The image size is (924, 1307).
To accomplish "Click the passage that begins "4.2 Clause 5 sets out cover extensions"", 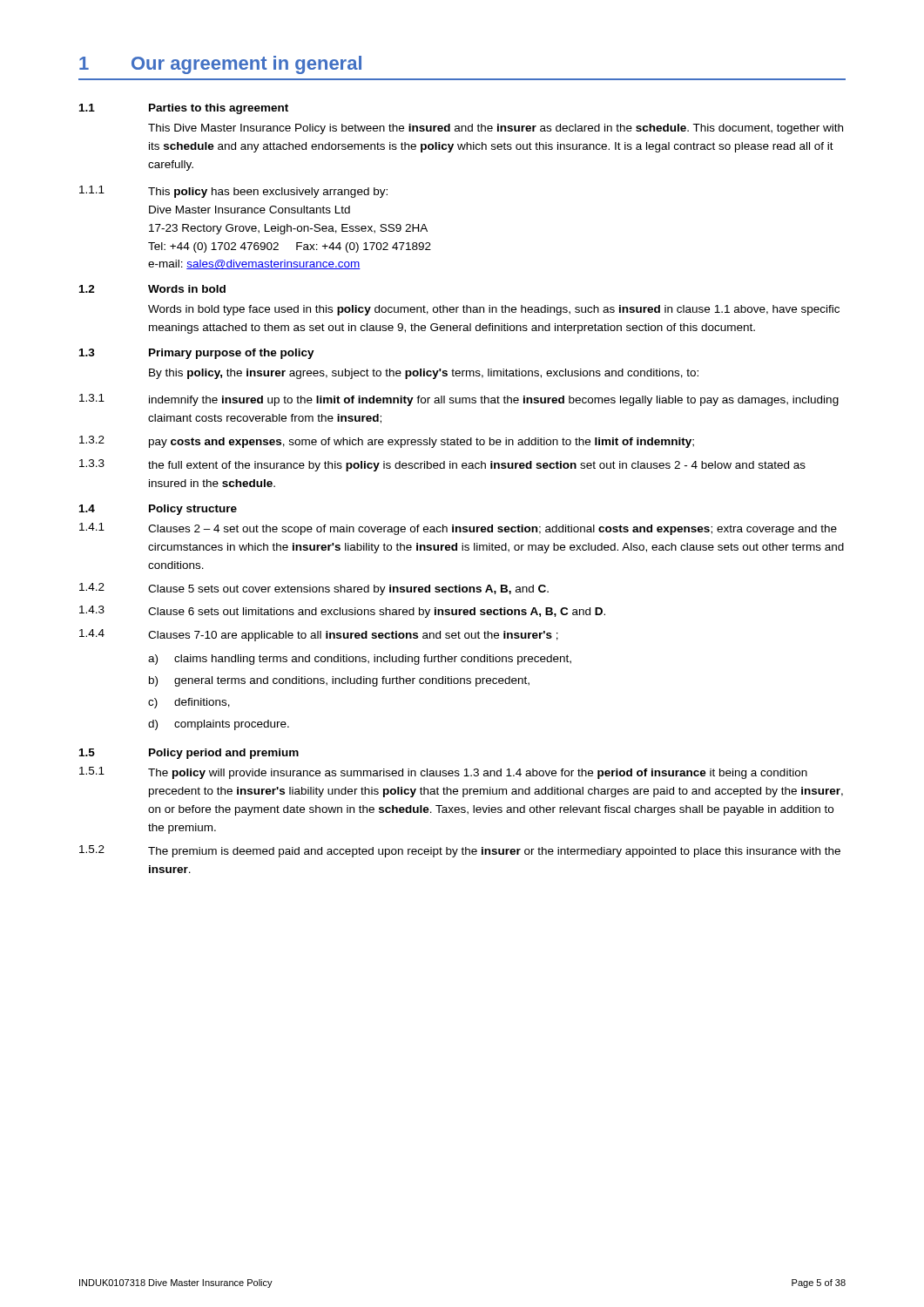I will click(462, 589).
